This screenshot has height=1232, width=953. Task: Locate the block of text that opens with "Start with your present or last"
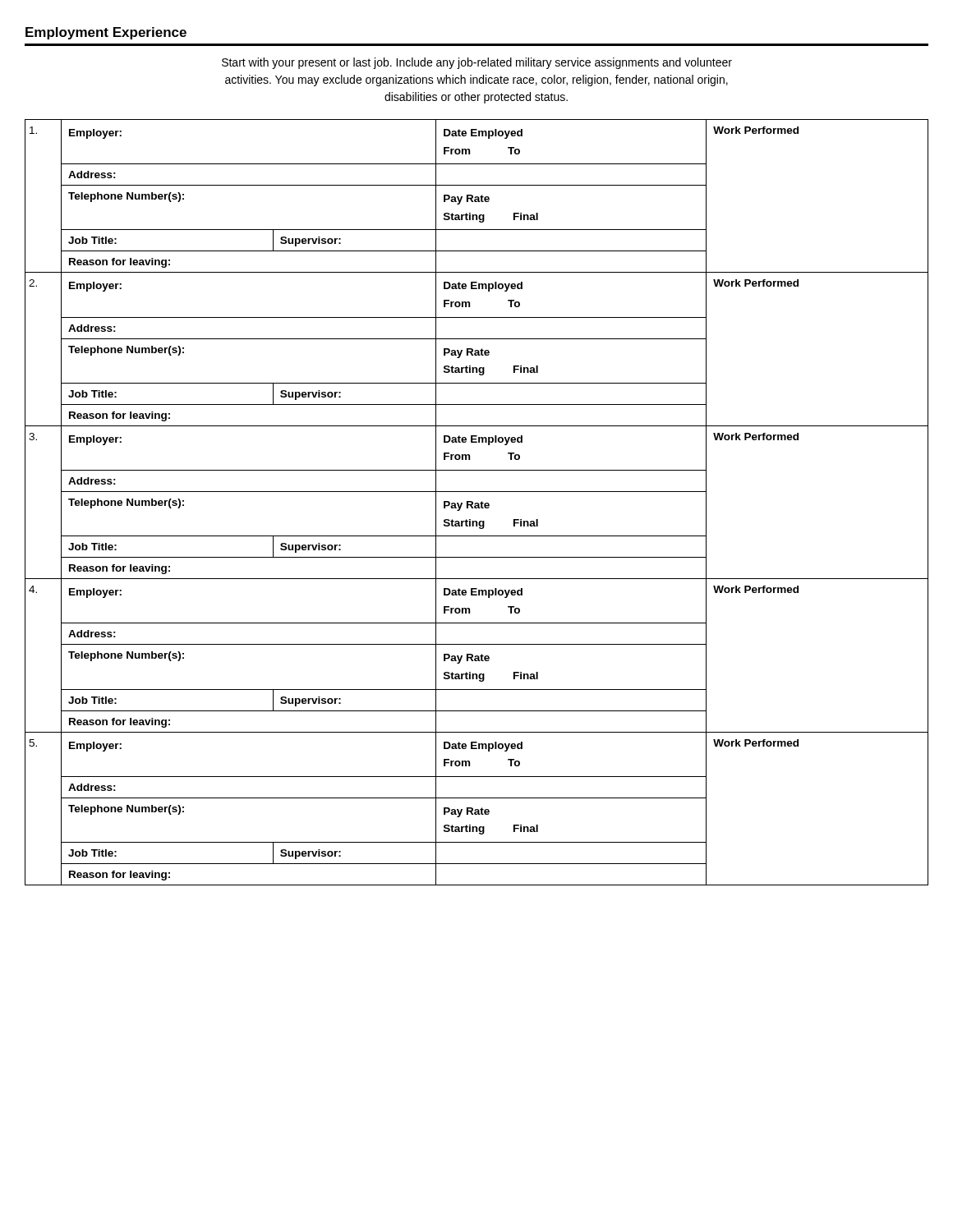476,80
